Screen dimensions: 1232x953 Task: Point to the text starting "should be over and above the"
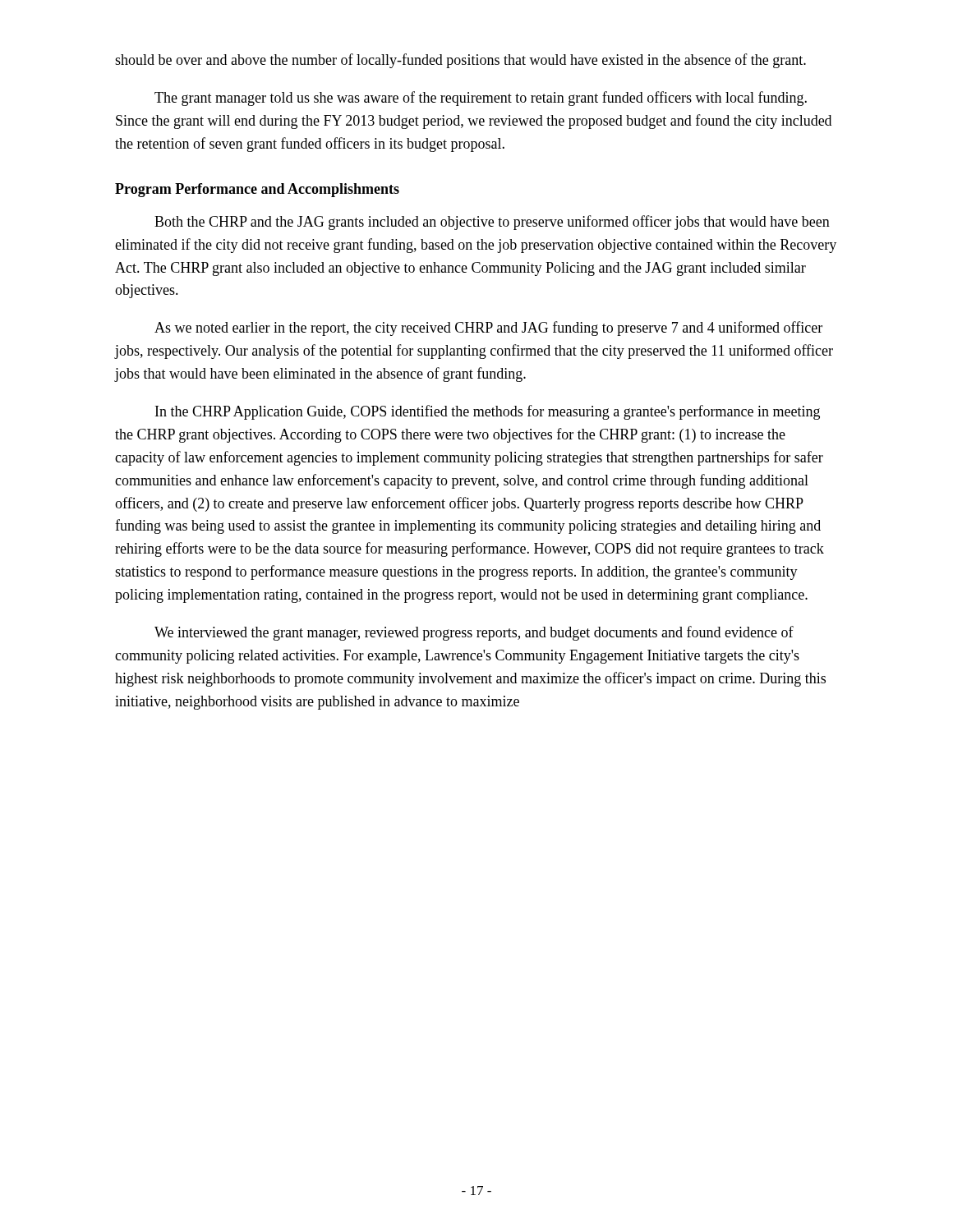coord(461,60)
